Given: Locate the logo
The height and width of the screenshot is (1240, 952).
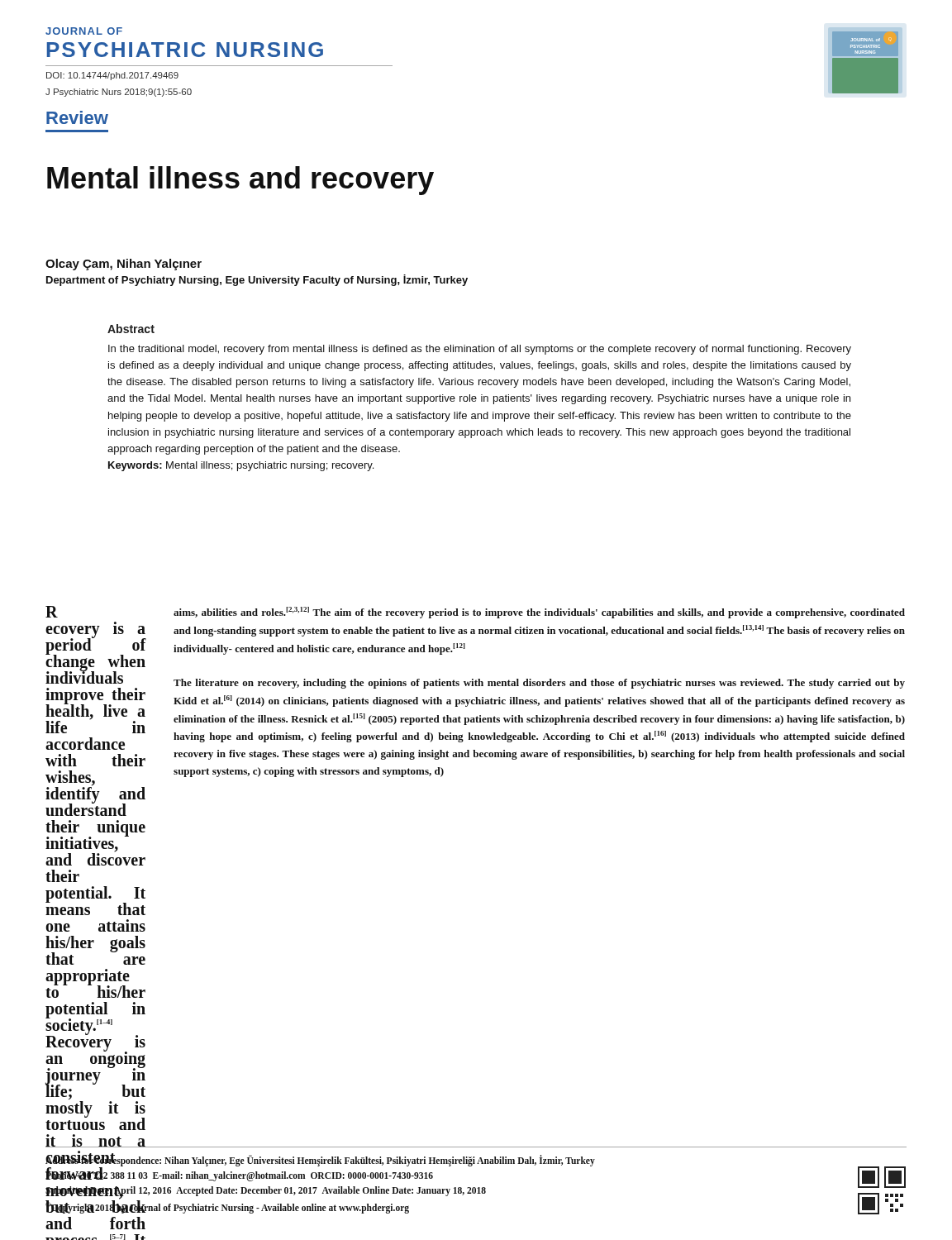Looking at the screenshot, I should [865, 60].
